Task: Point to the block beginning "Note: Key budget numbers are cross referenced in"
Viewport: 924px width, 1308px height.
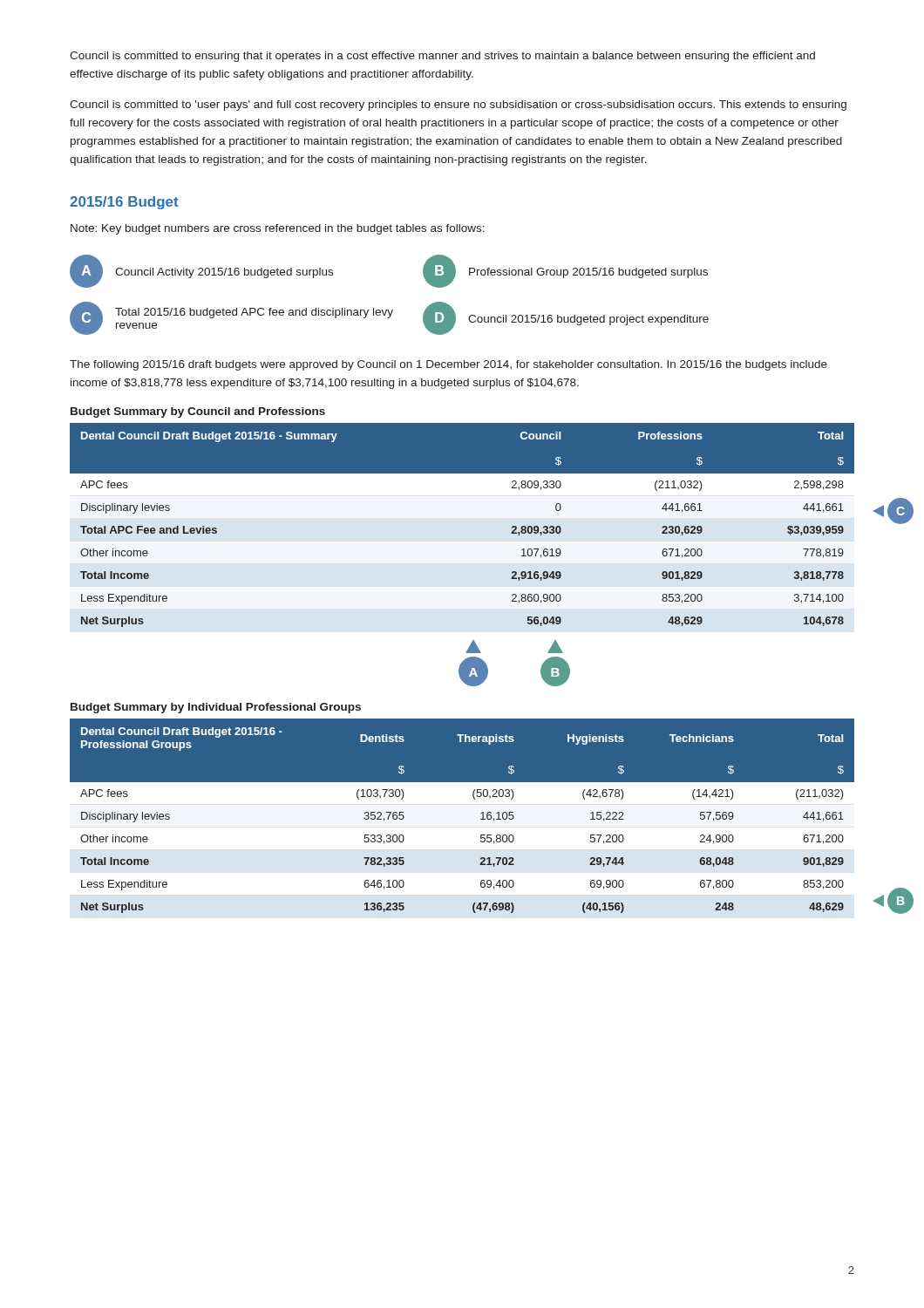Action: coord(277,228)
